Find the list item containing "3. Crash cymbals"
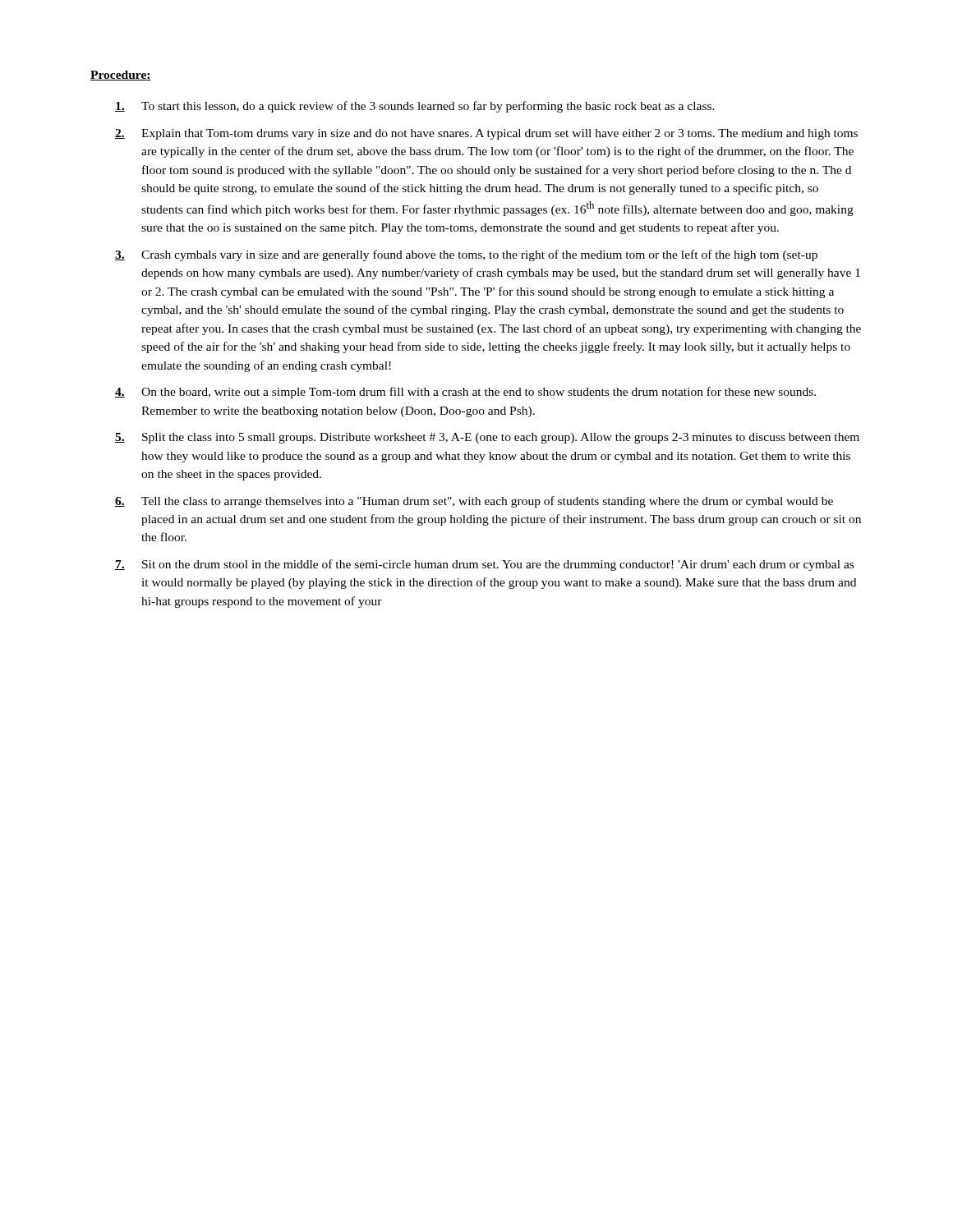953x1232 pixels. point(489,310)
